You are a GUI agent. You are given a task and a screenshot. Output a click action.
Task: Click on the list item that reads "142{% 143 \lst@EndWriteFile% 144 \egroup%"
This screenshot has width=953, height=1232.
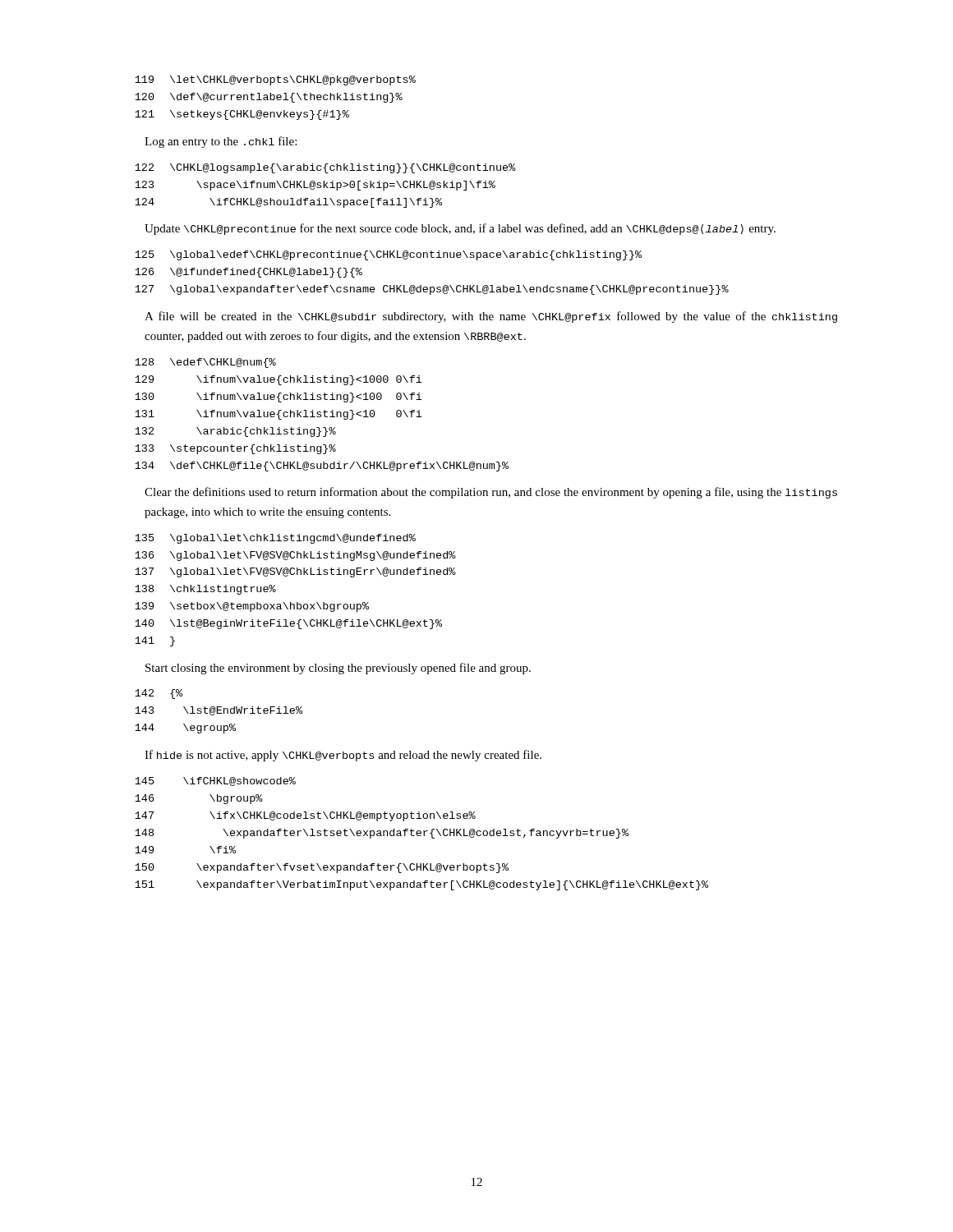pos(219,711)
